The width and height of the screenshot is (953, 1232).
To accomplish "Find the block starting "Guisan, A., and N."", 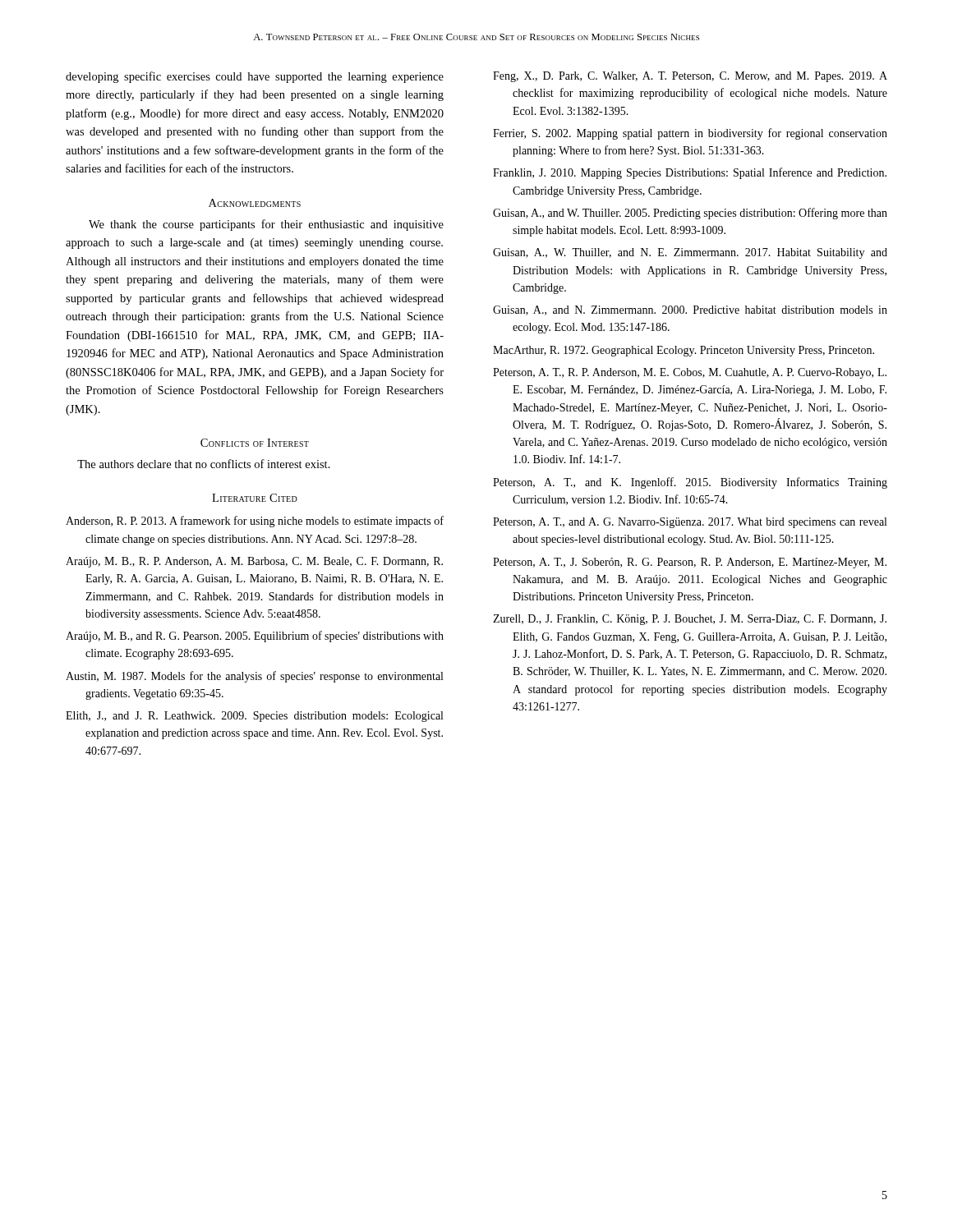I will point(690,319).
